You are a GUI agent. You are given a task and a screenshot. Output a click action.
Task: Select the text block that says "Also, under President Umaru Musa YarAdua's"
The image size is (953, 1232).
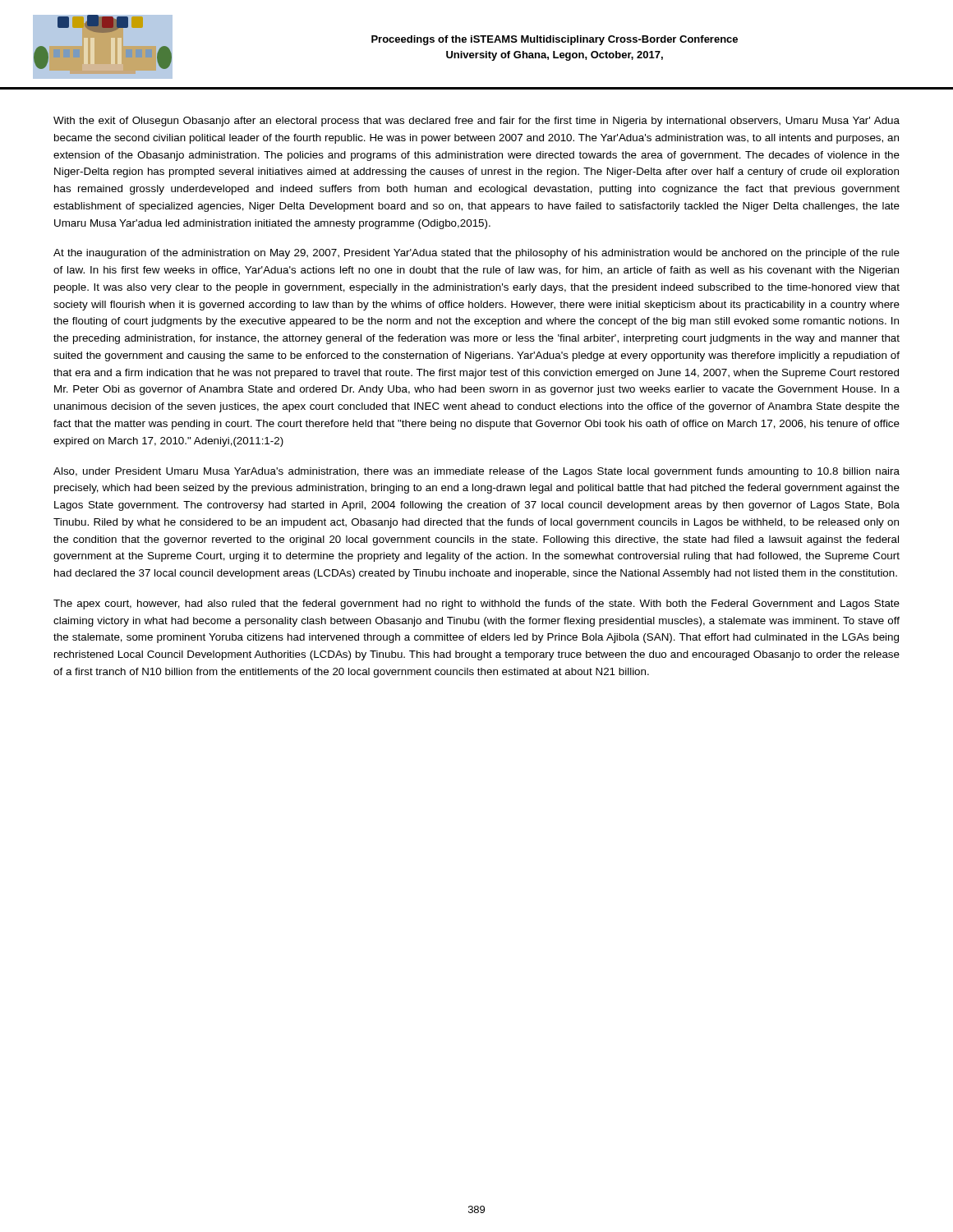coord(476,522)
